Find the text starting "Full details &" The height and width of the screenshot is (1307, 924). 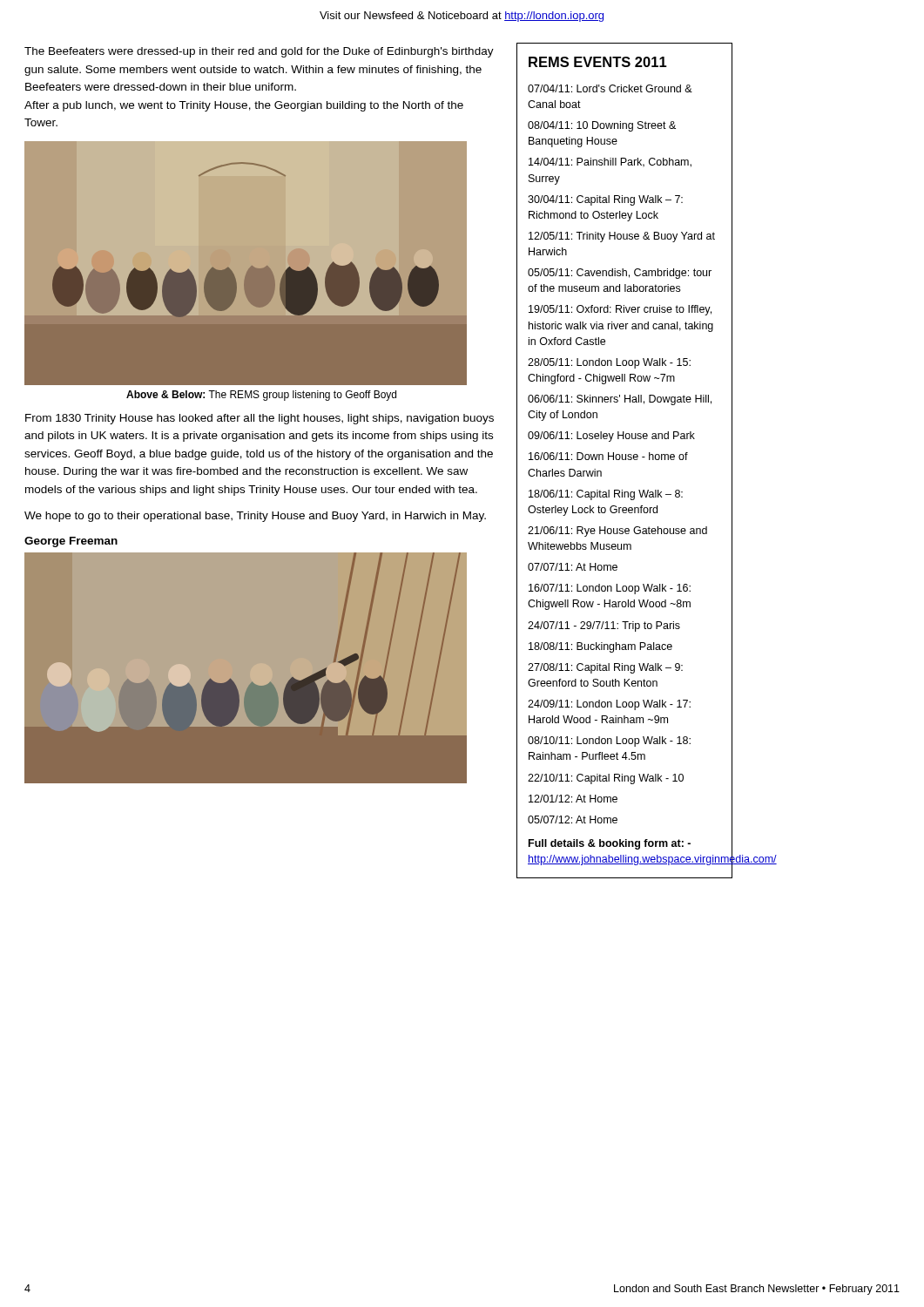tap(624, 851)
